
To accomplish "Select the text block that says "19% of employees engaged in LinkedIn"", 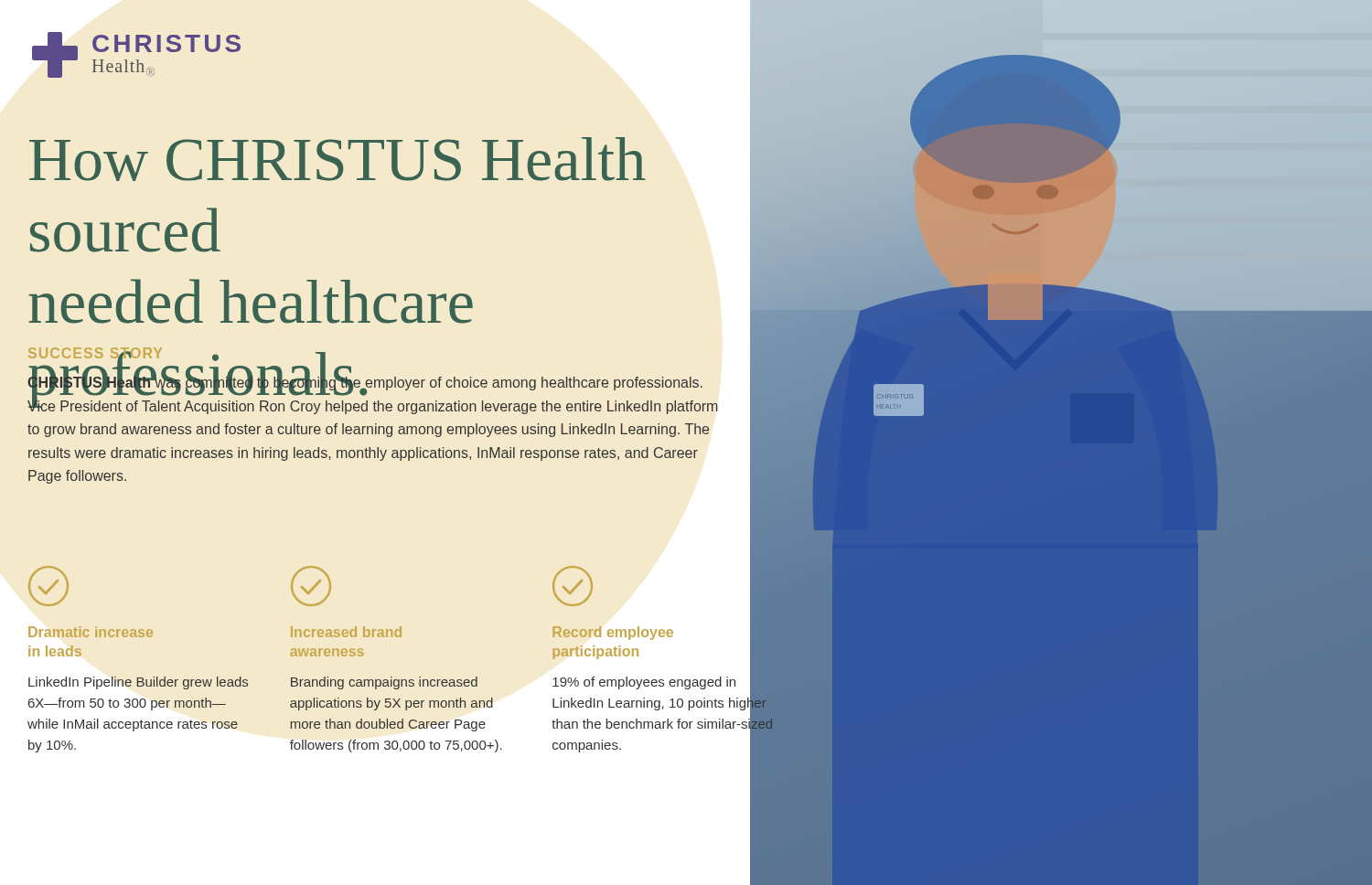I will [662, 713].
